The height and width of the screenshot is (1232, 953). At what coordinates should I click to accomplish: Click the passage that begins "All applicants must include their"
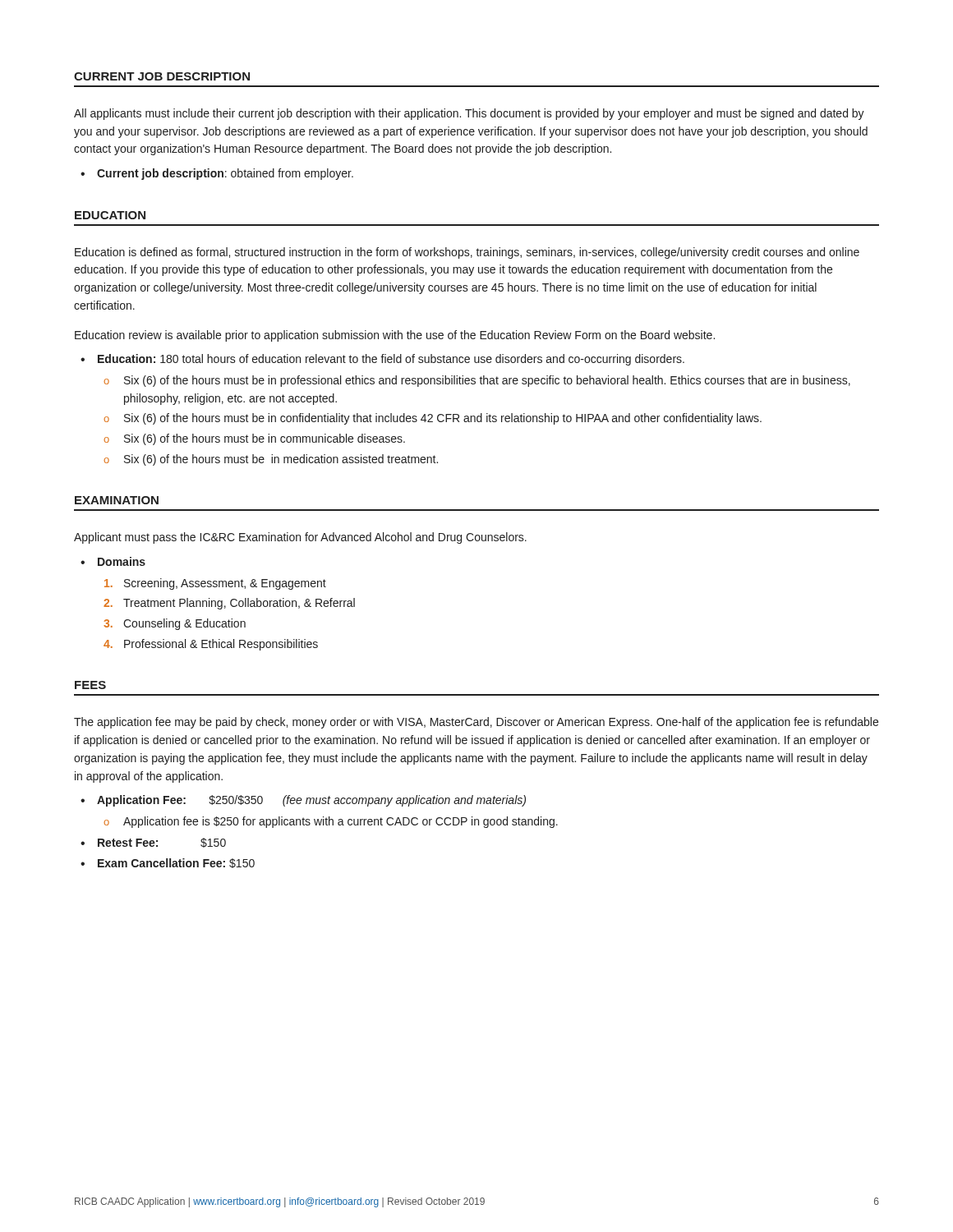point(476,132)
